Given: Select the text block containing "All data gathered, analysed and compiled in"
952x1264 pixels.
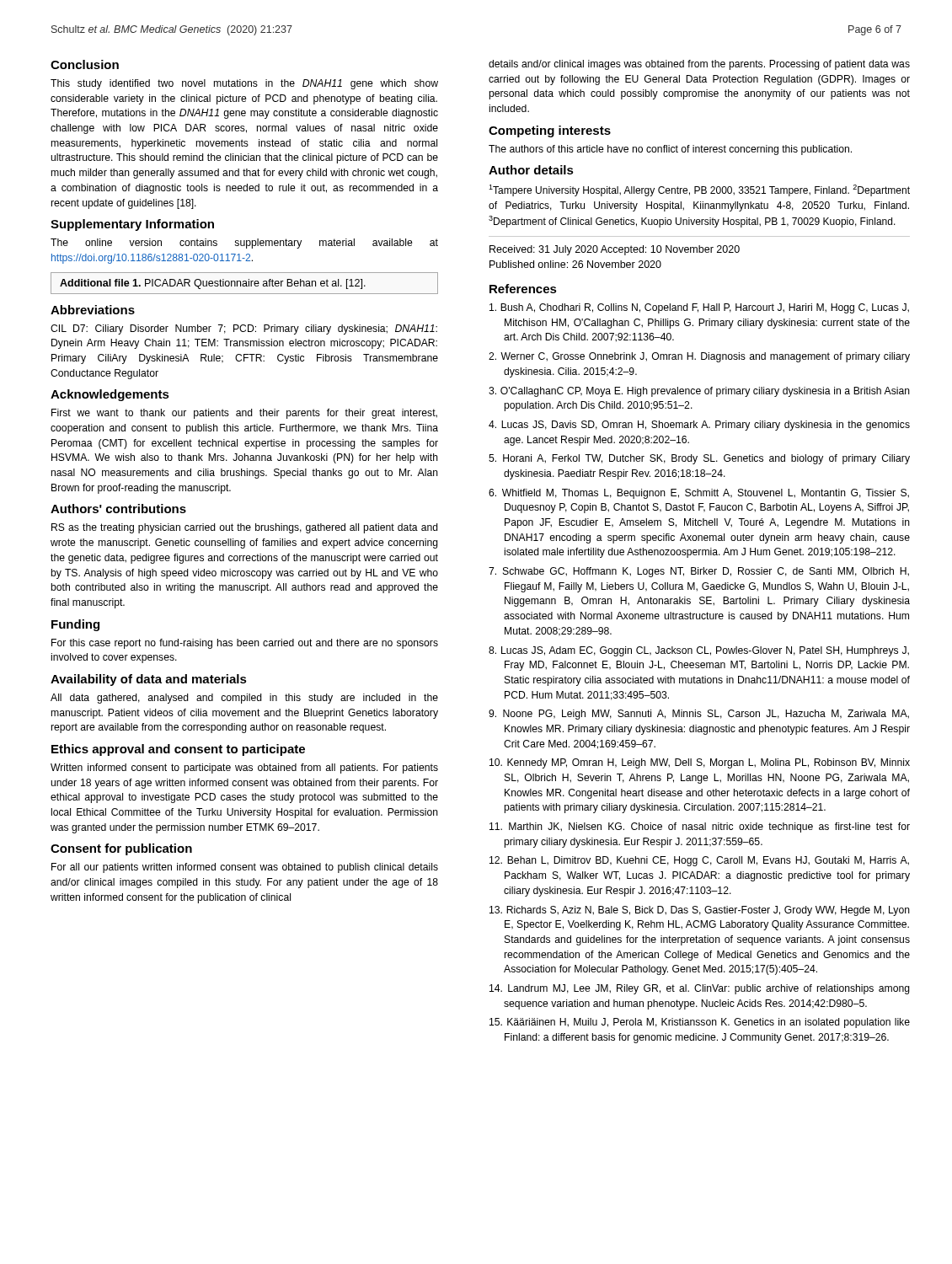Looking at the screenshot, I should 244,713.
